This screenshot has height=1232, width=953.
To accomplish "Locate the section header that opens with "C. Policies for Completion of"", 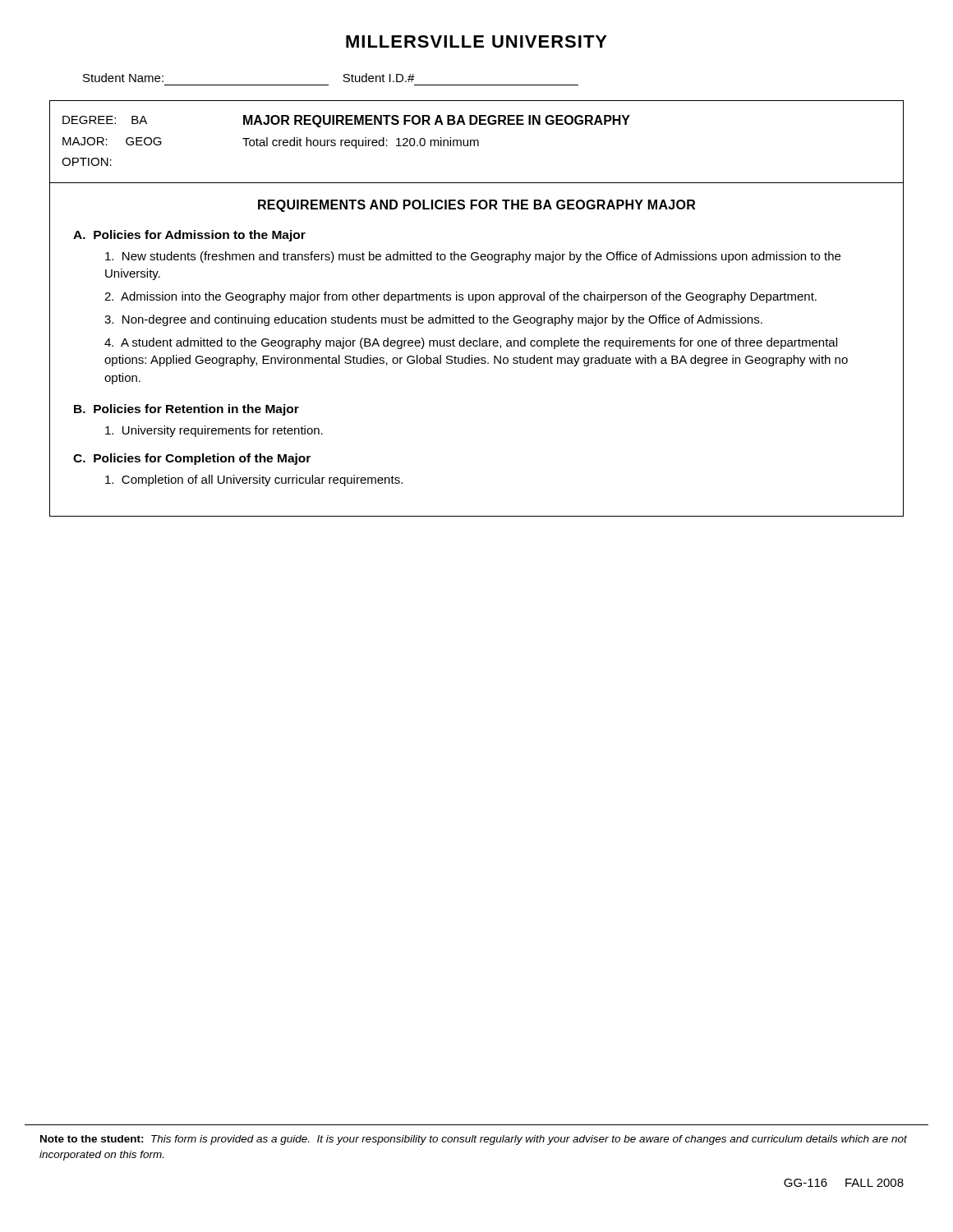I will (192, 458).
